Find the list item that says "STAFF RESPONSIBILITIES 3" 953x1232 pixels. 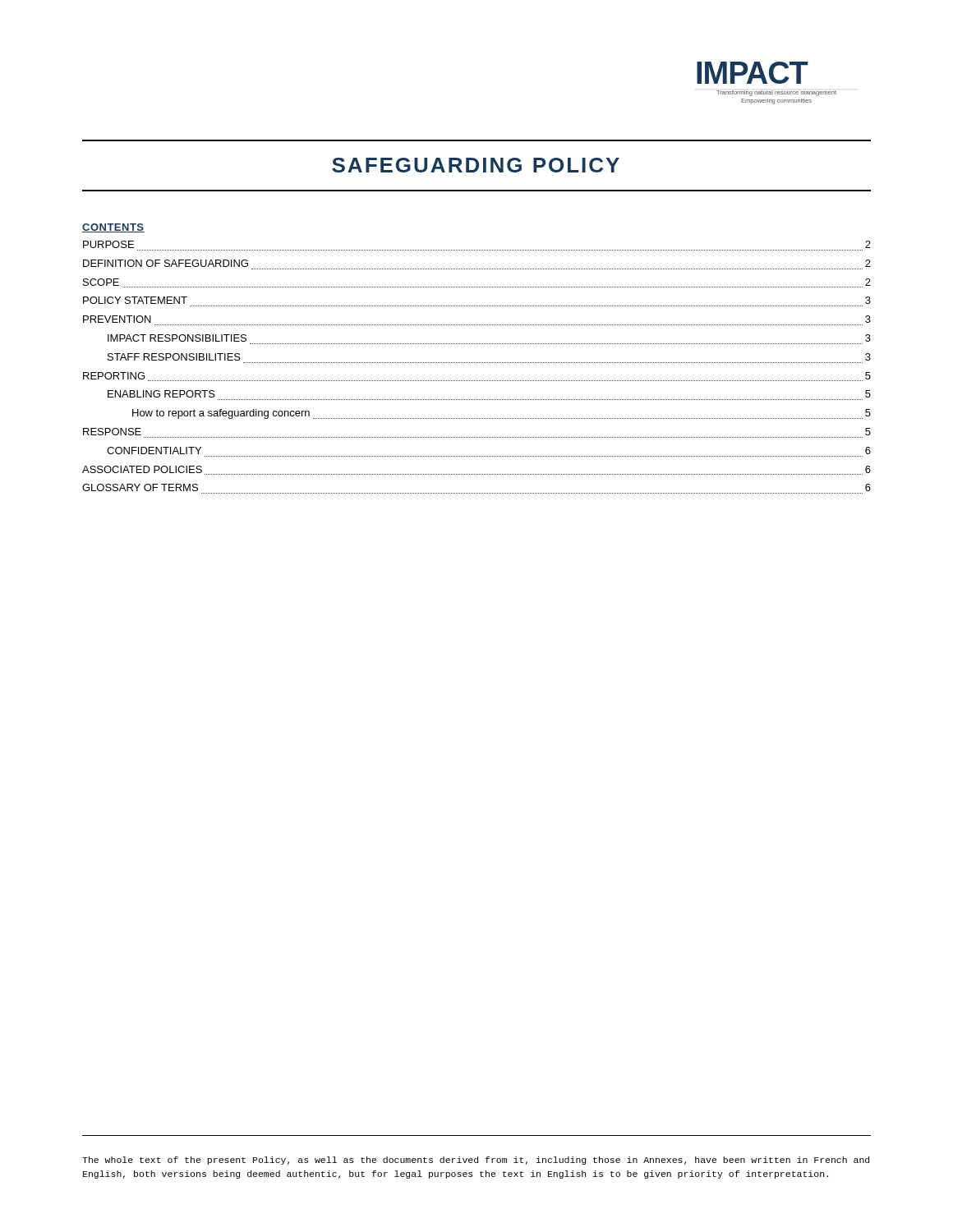(x=489, y=357)
